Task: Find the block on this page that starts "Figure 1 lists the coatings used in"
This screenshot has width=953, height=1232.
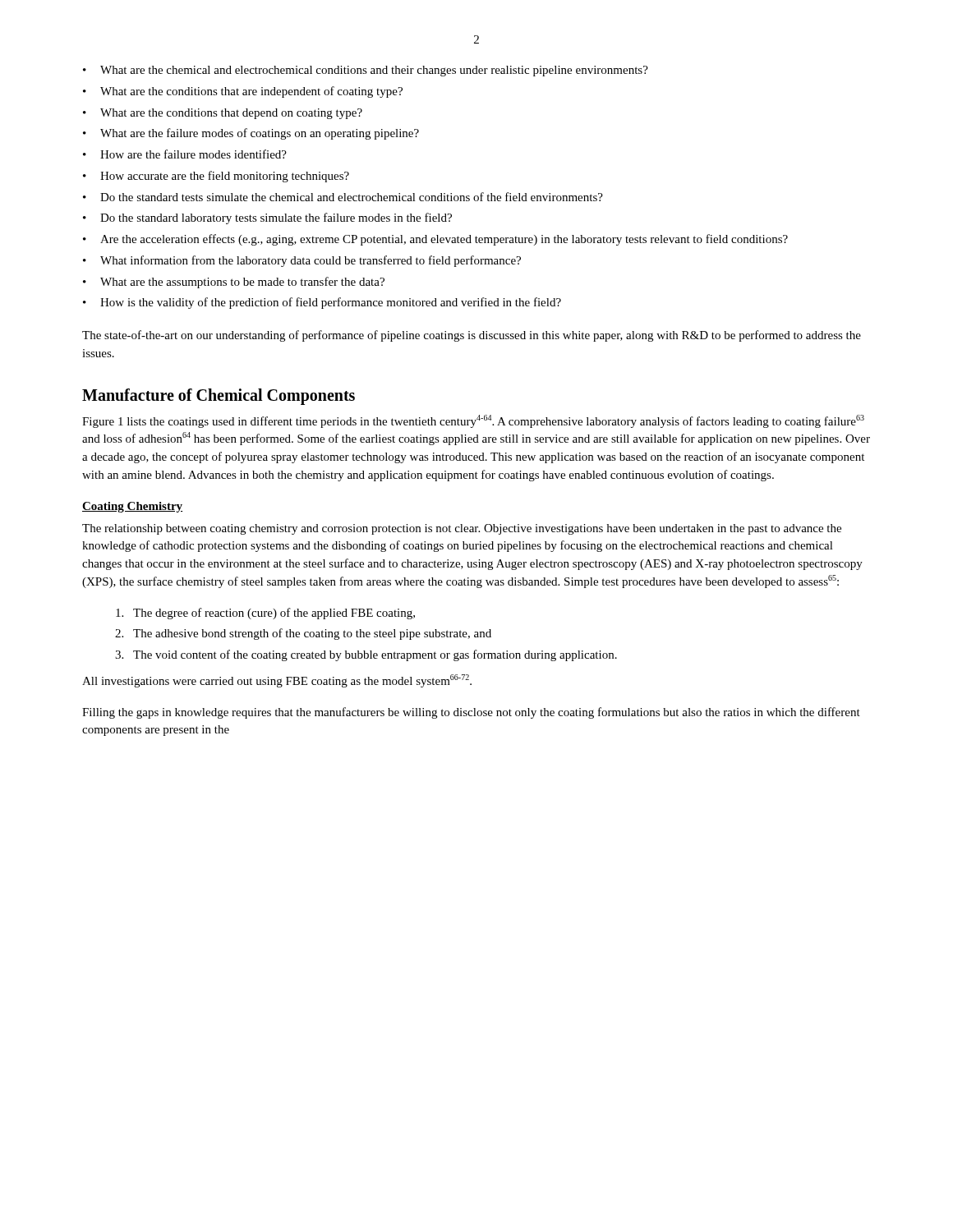Action: click(476, 447)
